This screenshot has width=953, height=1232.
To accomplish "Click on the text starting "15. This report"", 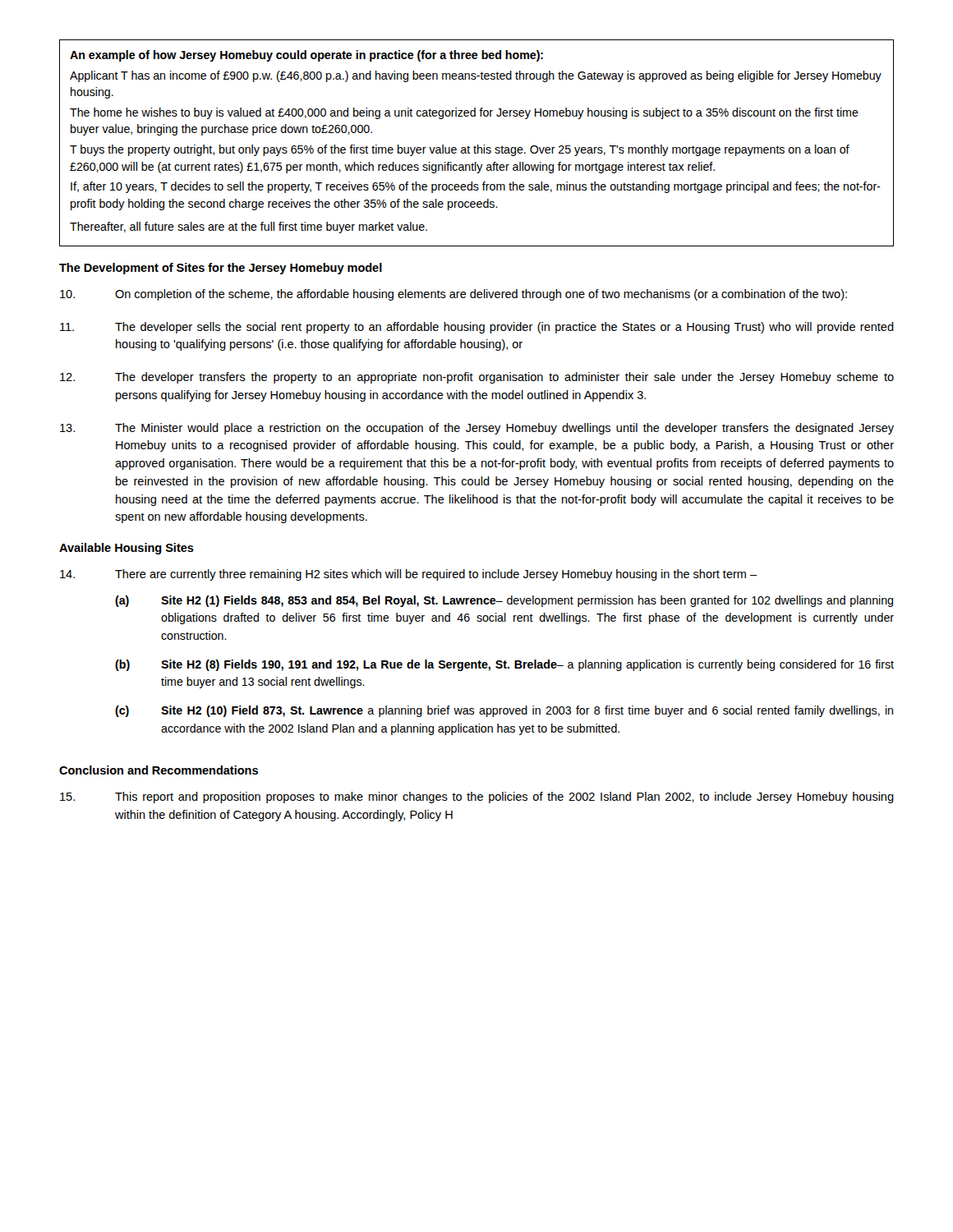I will click(x=476, y=806).
